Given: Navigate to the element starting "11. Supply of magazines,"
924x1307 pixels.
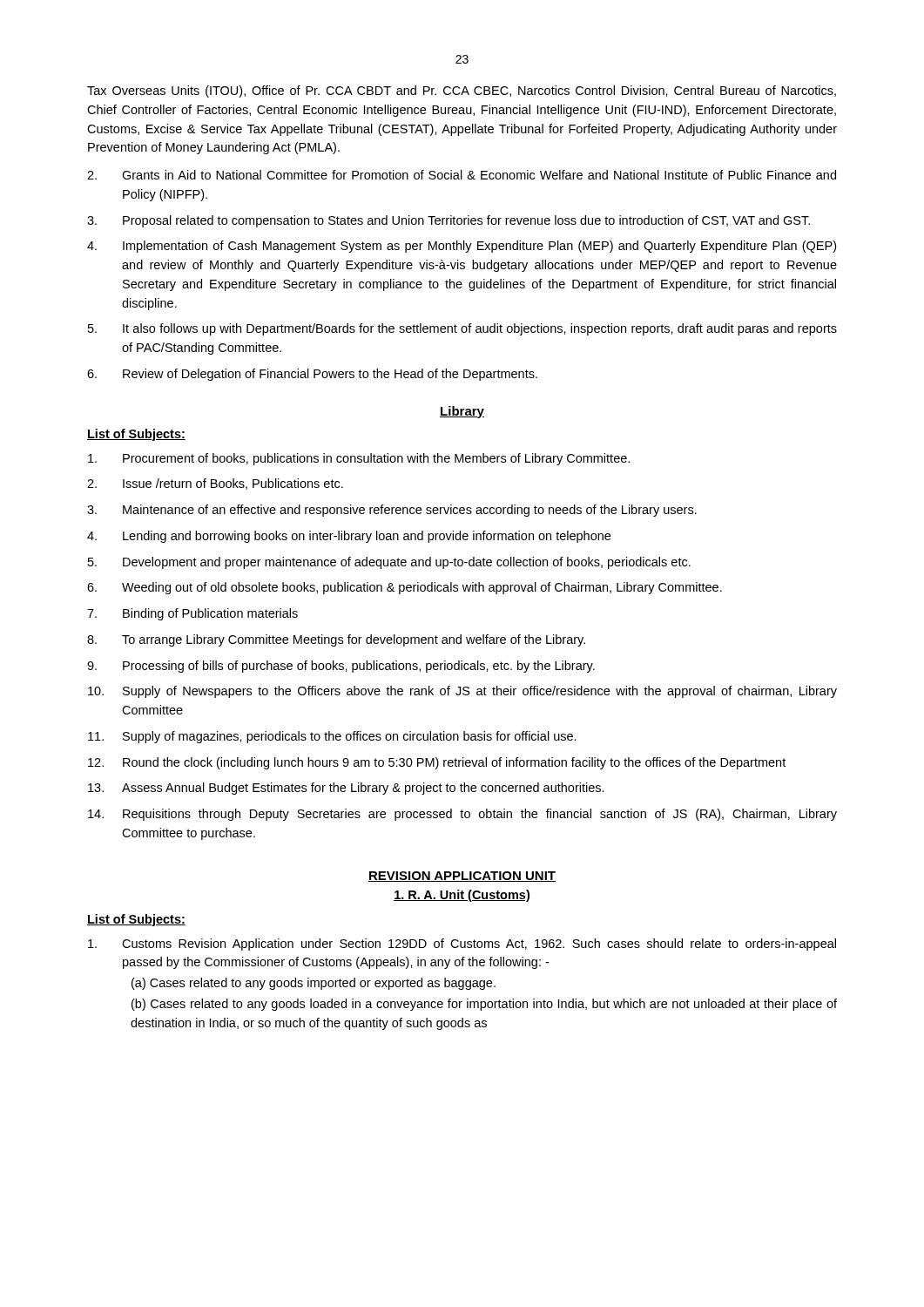Looking at the screenshot, I should (x=462, y=737).
